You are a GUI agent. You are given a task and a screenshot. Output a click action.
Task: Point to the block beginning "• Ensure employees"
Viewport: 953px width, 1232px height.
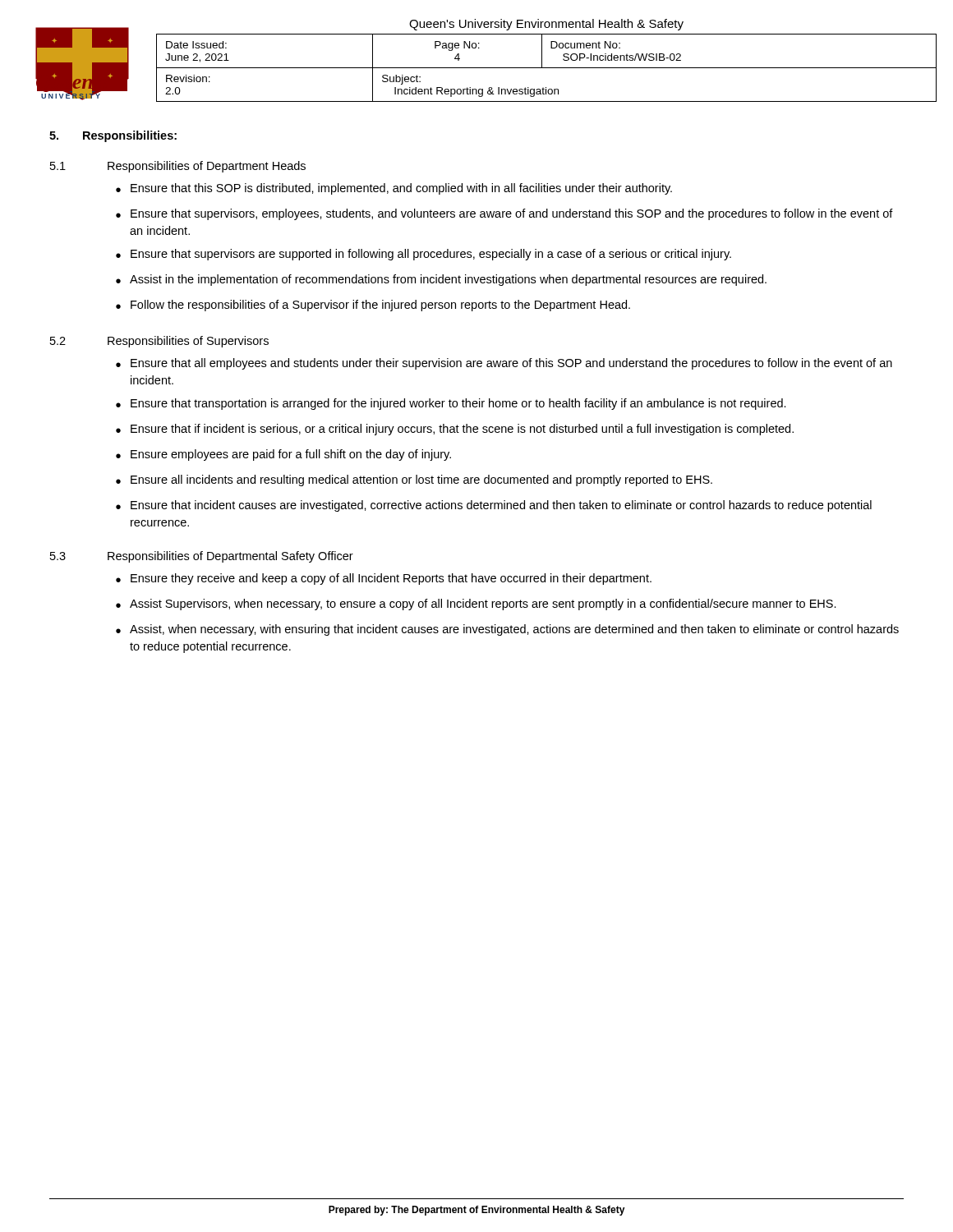pos(283,455)
